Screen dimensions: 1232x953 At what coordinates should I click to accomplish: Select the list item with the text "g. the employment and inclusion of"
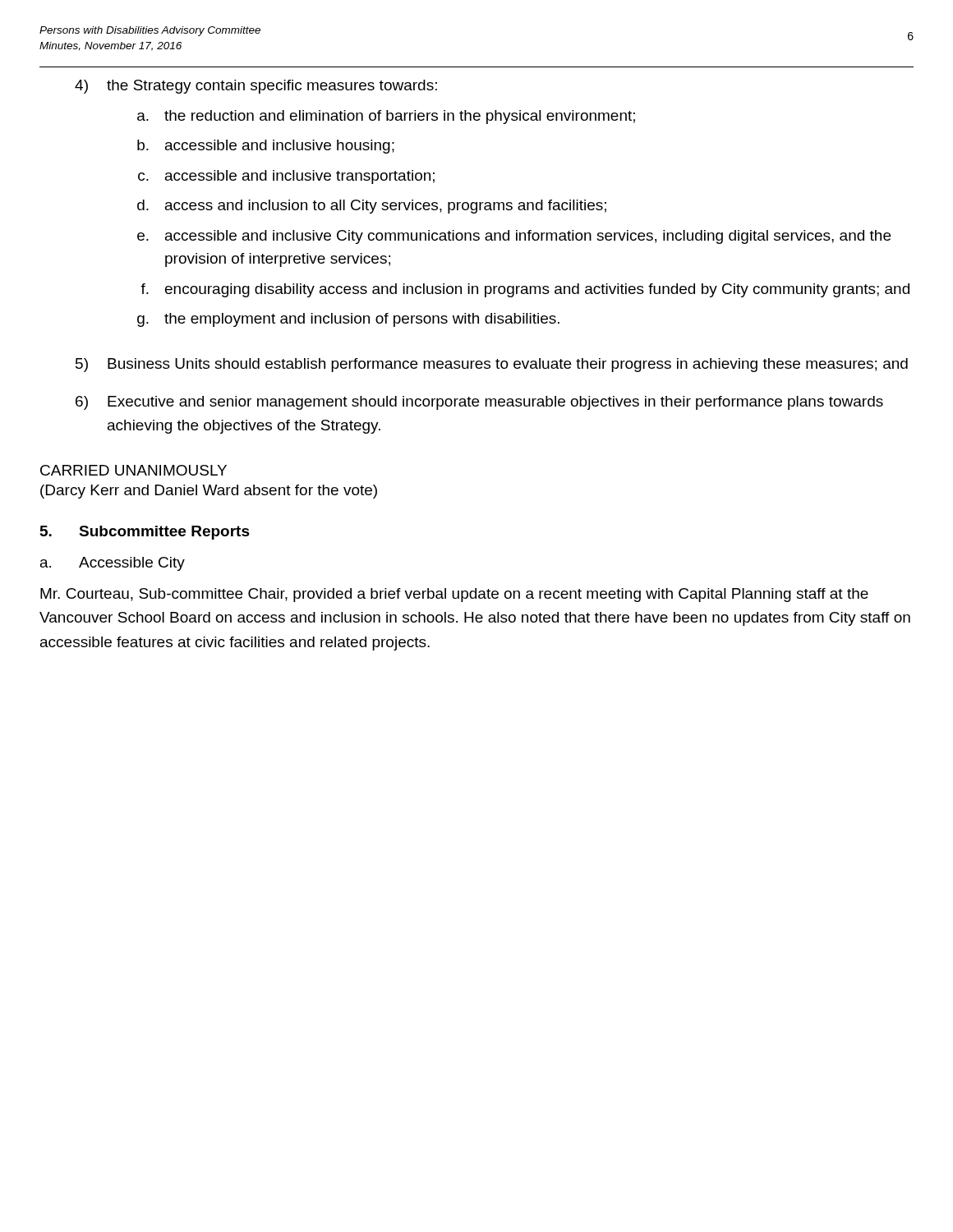pos(510,319)
